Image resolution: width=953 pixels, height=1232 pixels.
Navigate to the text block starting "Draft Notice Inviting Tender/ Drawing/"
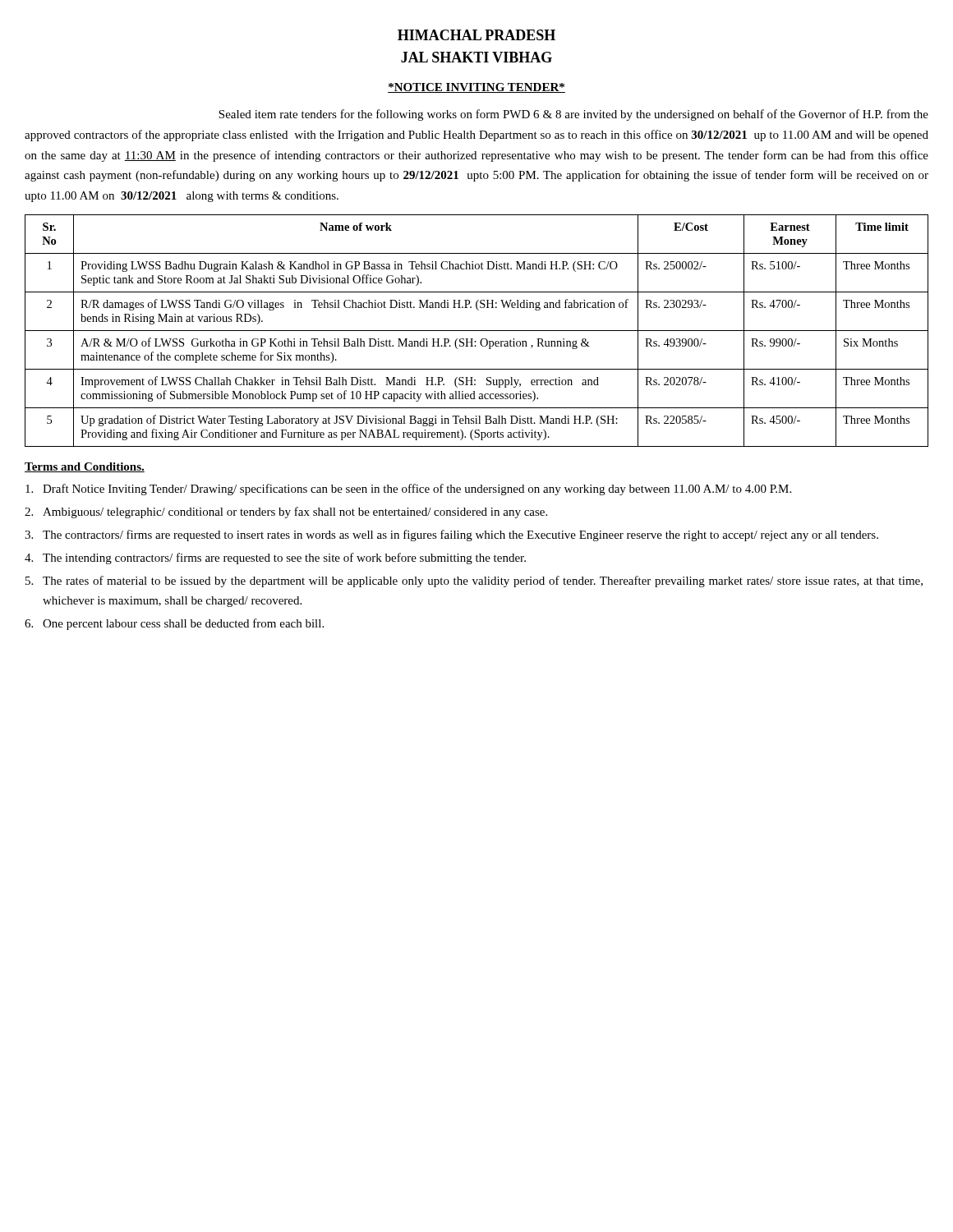coord(474,488)
